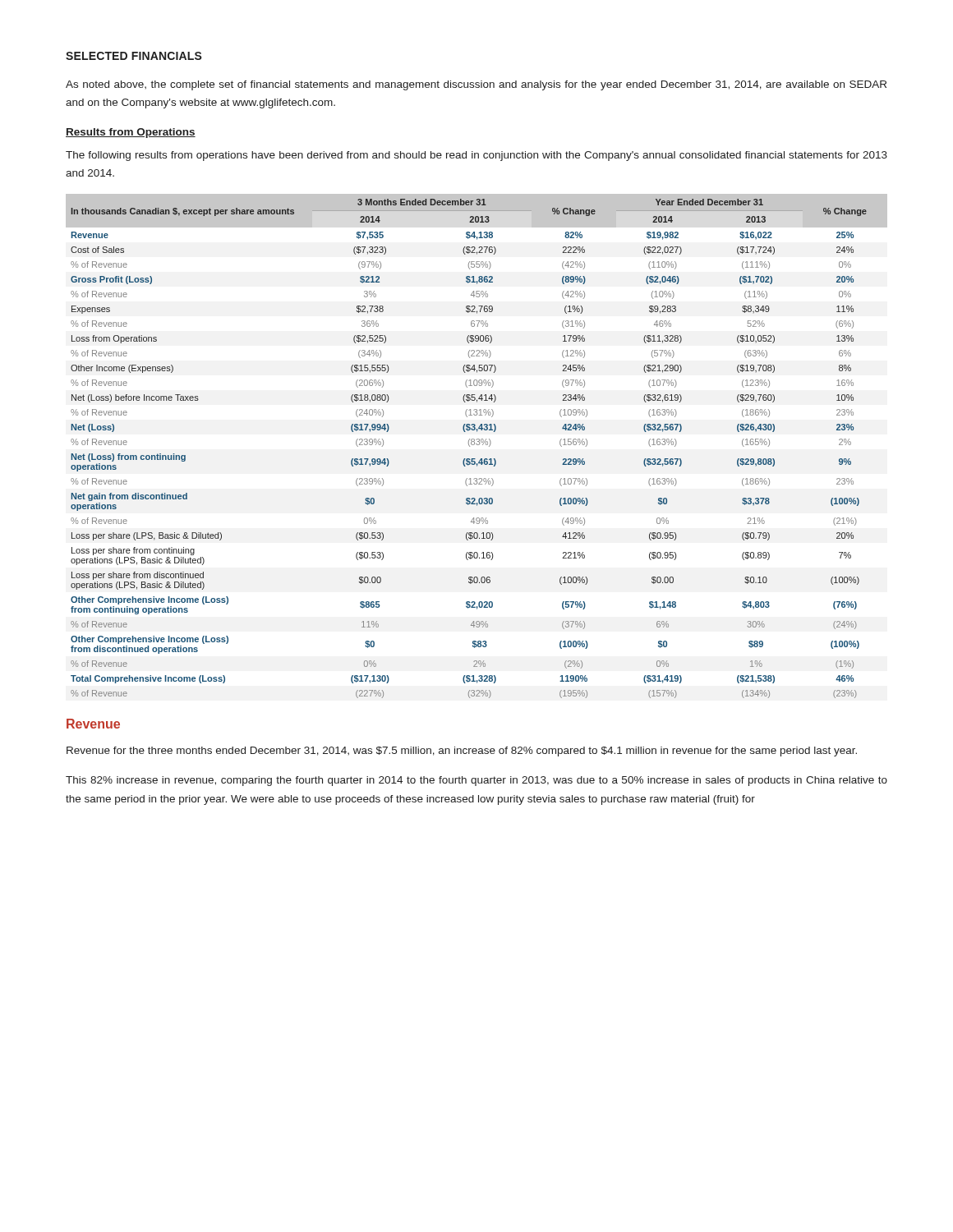953x1232 pixels.
Task: Locate the text block that says "The following results from operations have"
Action: coord(476,164)
